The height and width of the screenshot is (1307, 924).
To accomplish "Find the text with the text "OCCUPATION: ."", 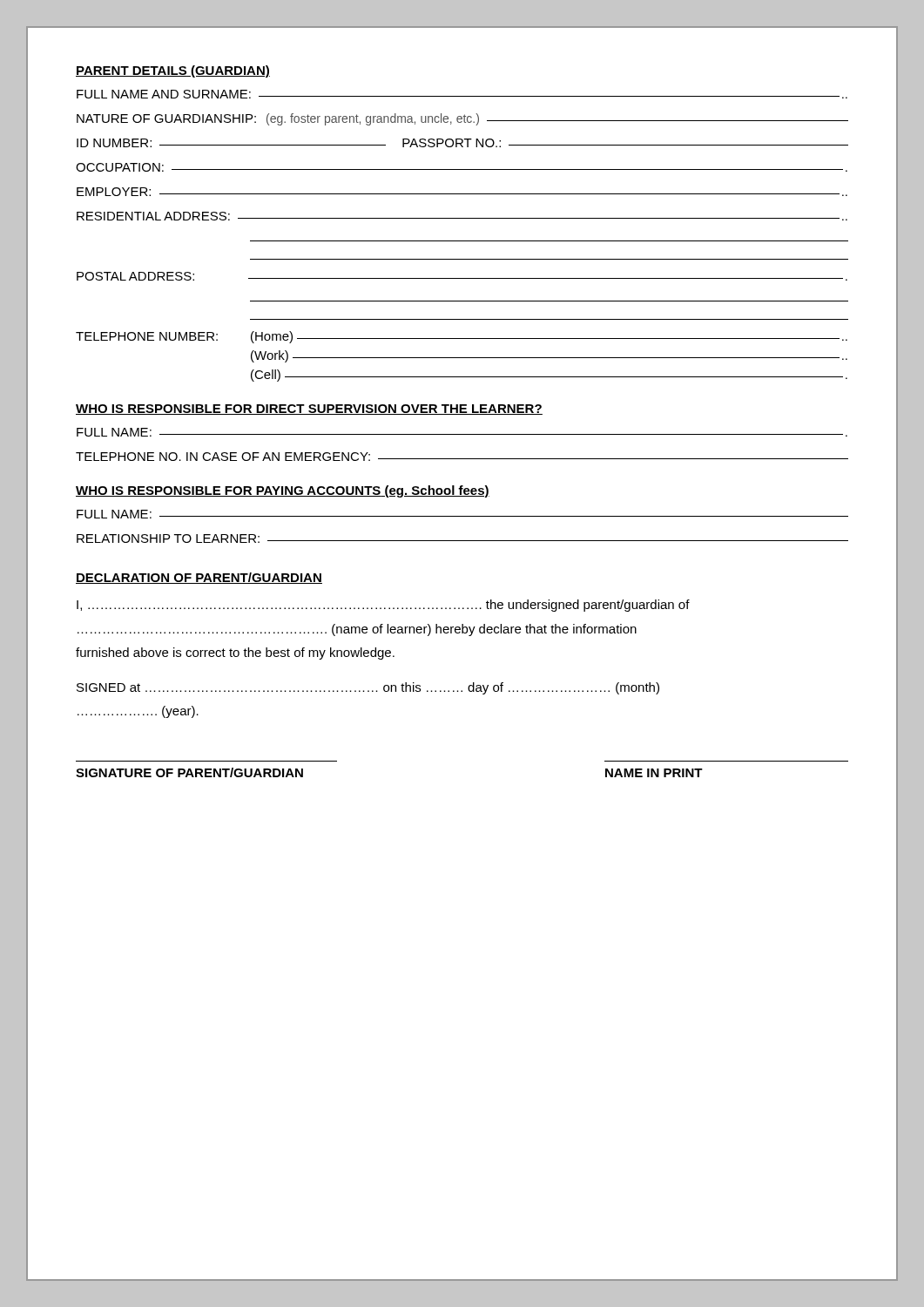I will pos(462,167).
